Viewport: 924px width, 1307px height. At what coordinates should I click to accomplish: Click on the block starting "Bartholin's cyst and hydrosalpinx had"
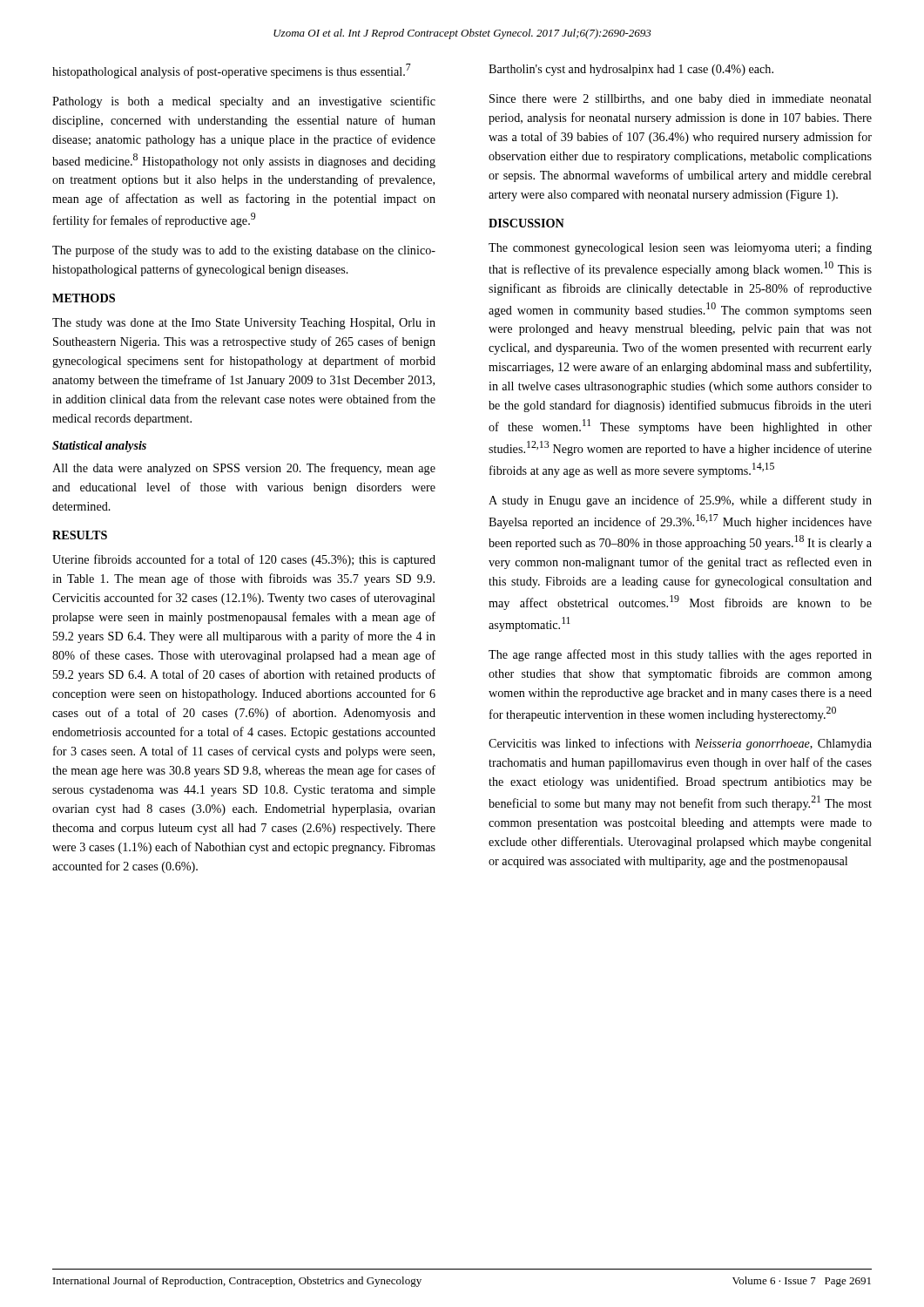(x=631, y=69)
